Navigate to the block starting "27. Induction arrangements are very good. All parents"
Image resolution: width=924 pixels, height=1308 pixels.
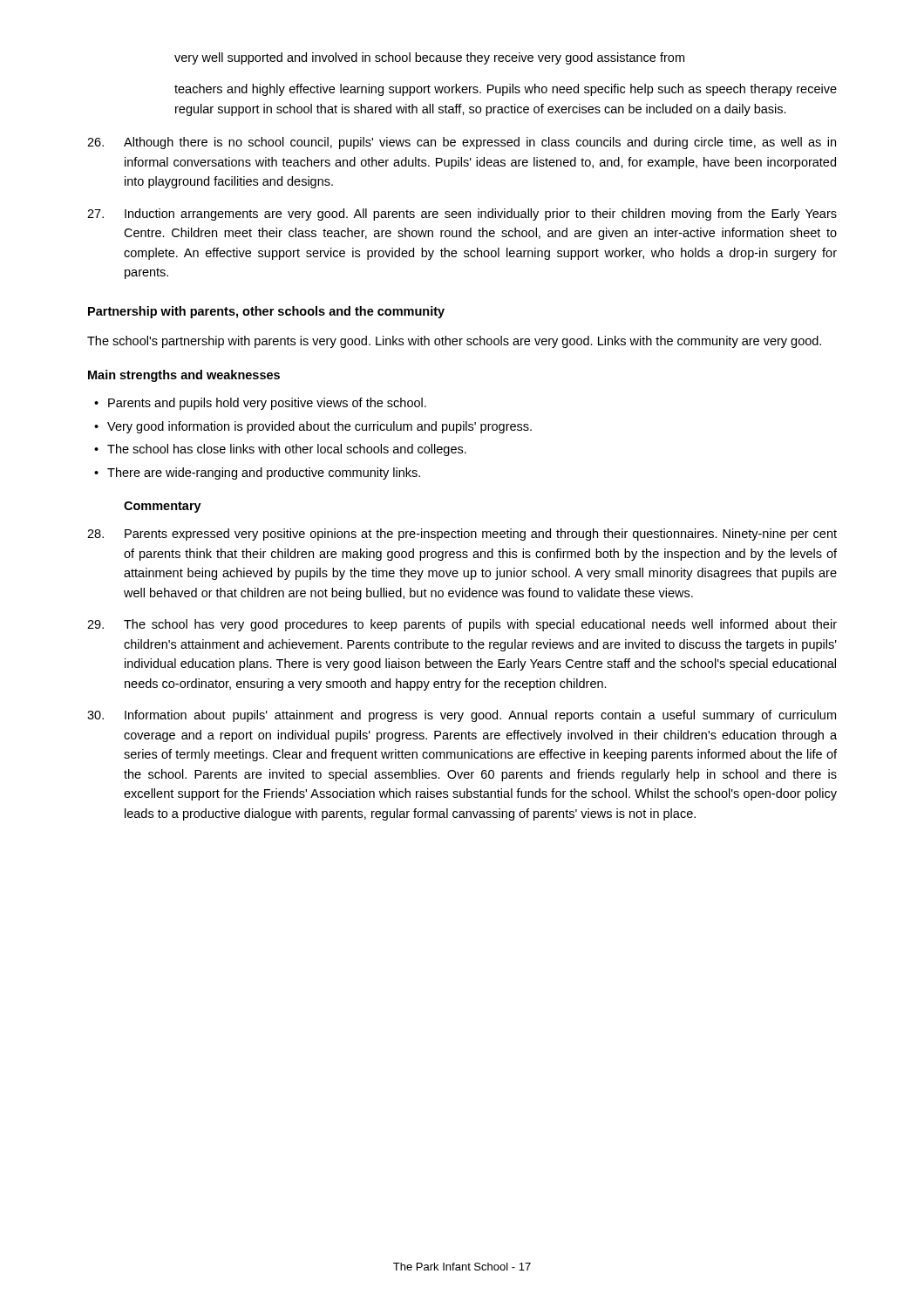(x=462, y=243)
